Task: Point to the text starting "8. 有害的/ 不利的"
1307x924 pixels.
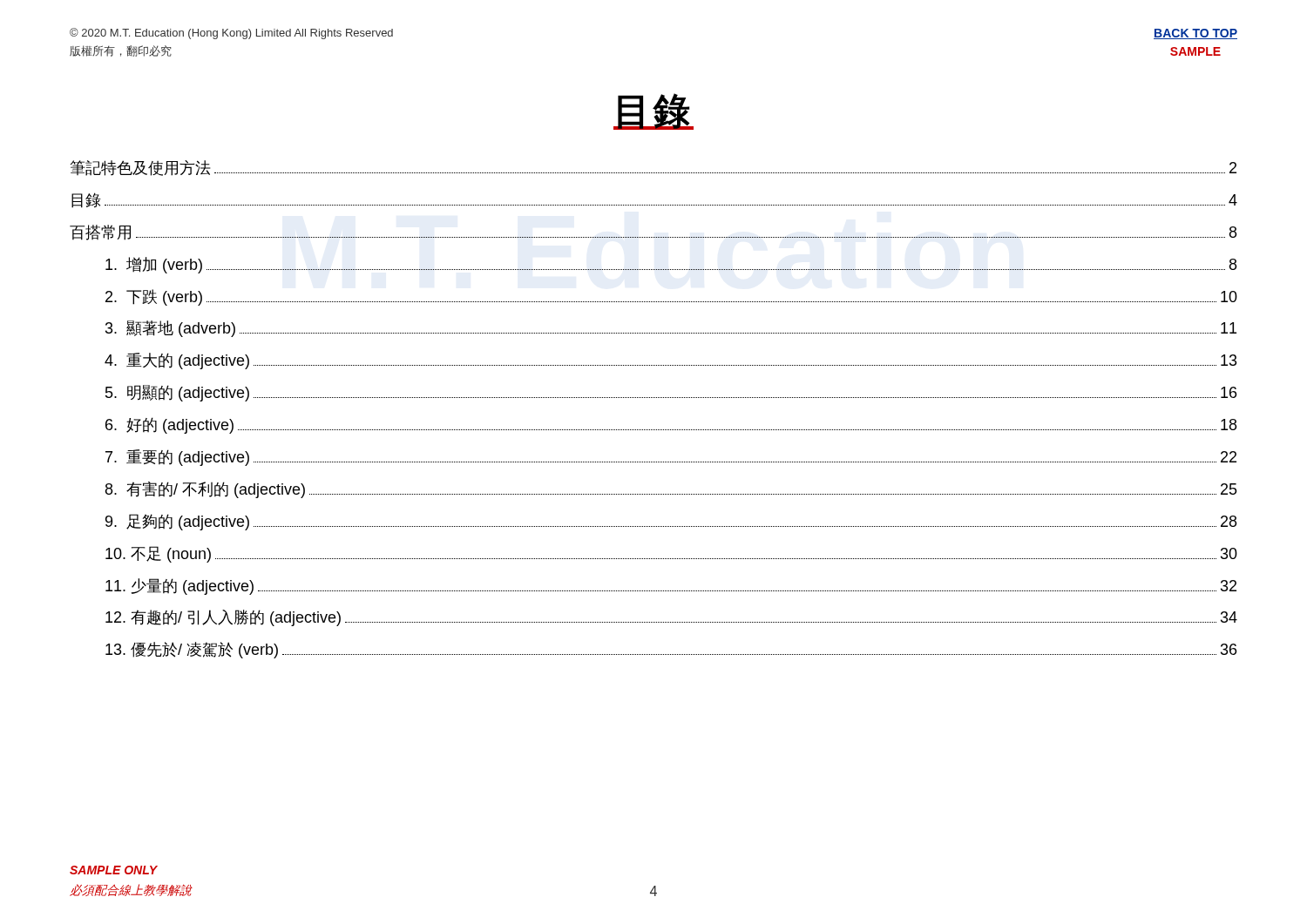Action: 671,490
